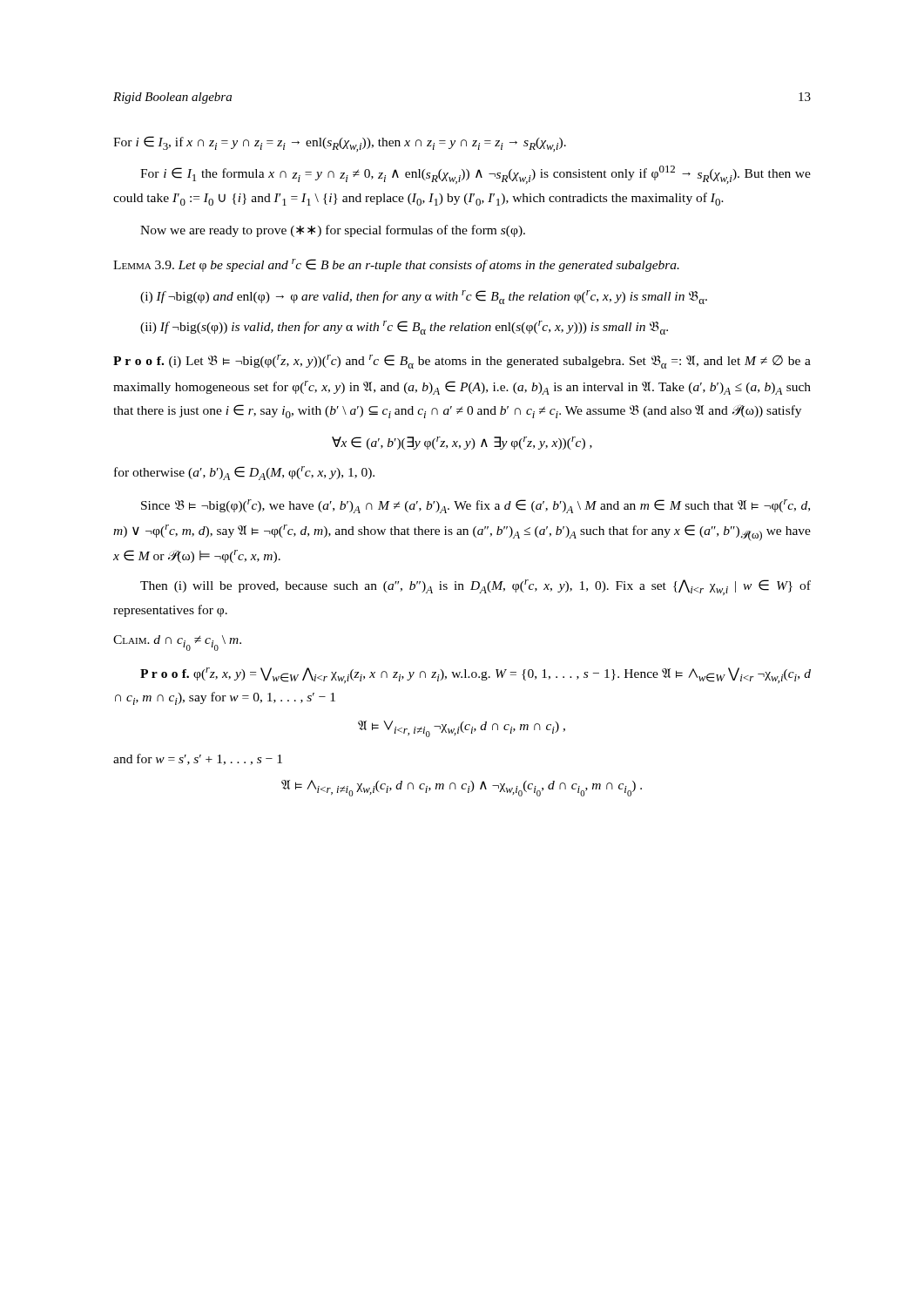Click the passage that begins "Since 𝔅 ⊨ ¬big(φ)(rc), we have (a′, b′)A"
Viewport: 924px width, 1307px height.
click(462, 530)
